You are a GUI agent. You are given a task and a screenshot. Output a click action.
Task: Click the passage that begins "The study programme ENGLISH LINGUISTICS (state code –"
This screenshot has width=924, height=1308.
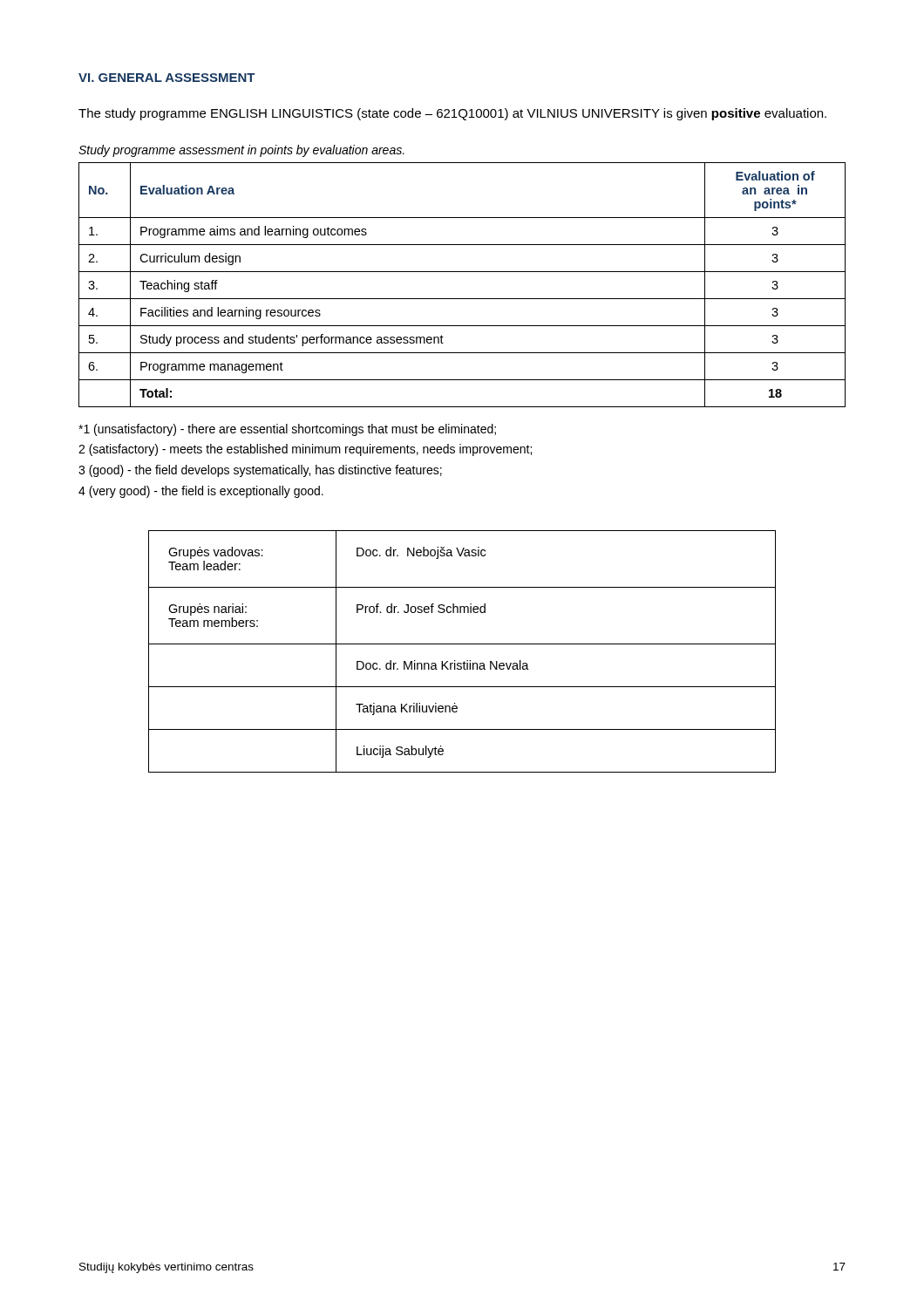[453, 113]
